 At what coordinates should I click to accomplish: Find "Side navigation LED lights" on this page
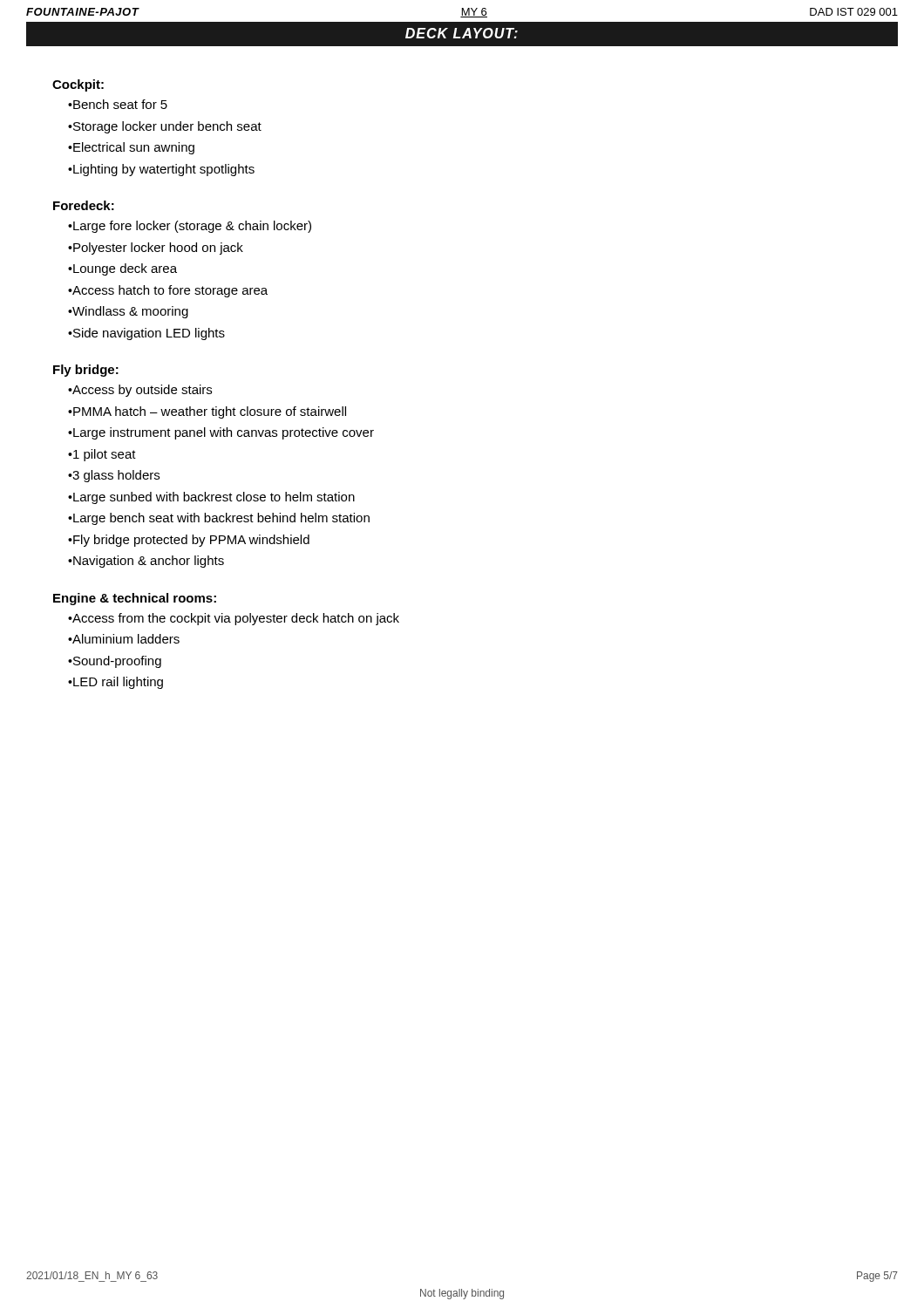coord(146,334)
